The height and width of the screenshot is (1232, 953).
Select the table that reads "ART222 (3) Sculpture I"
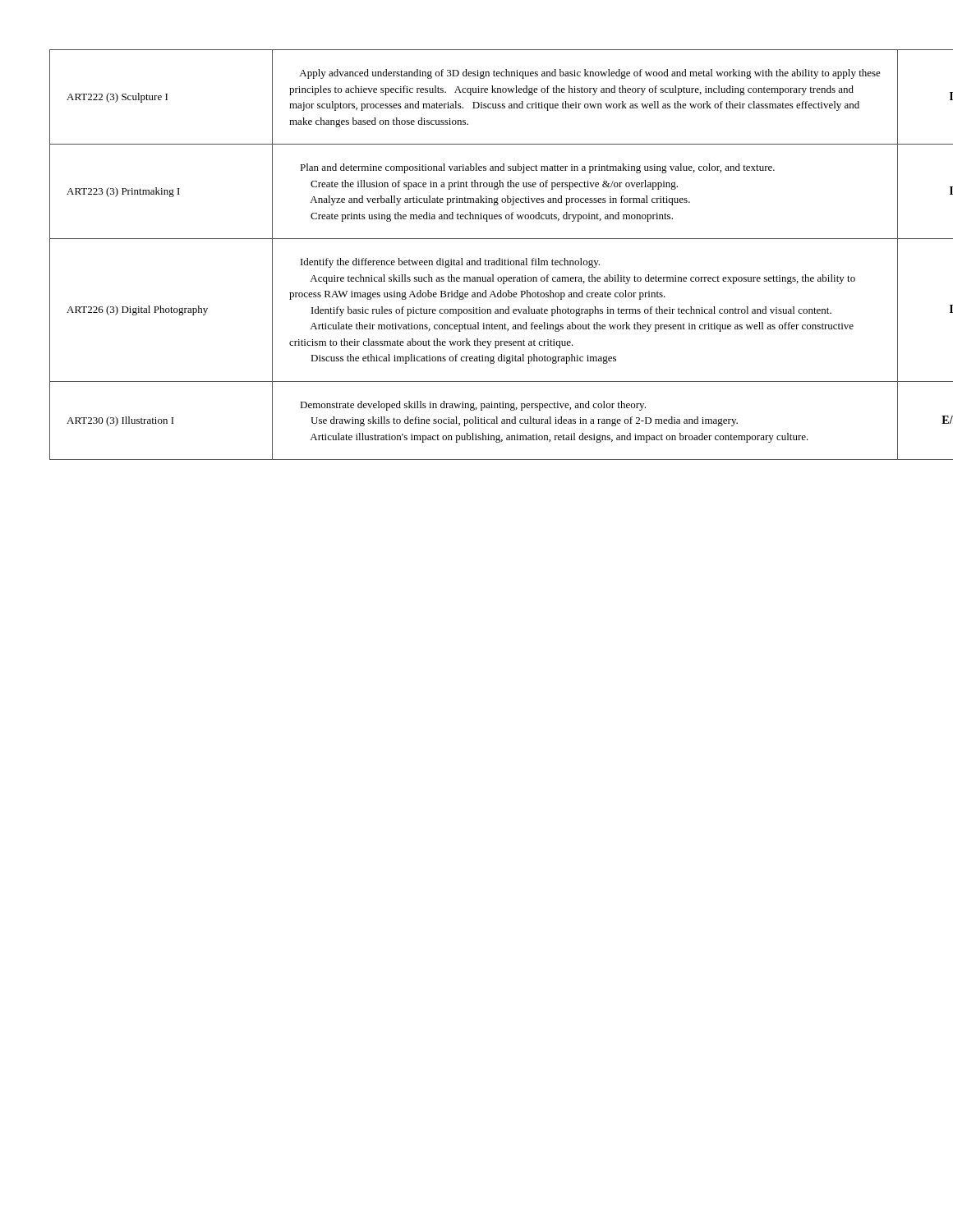pos(476,255)
